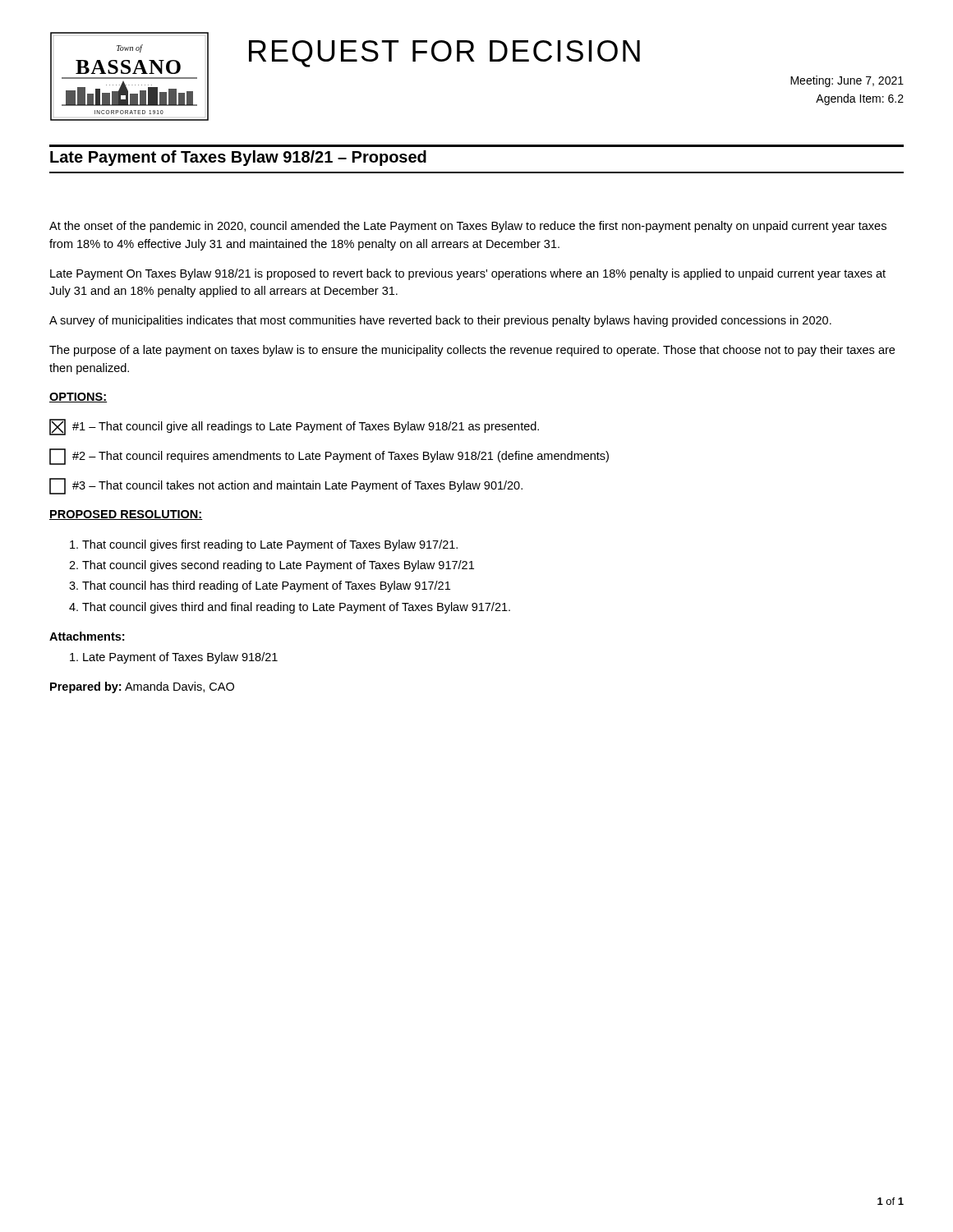This screenshot has height=1232, width=953.
Task: Find the block on this page that starts "Late Payment On"
Action: (x=476, y=283)
